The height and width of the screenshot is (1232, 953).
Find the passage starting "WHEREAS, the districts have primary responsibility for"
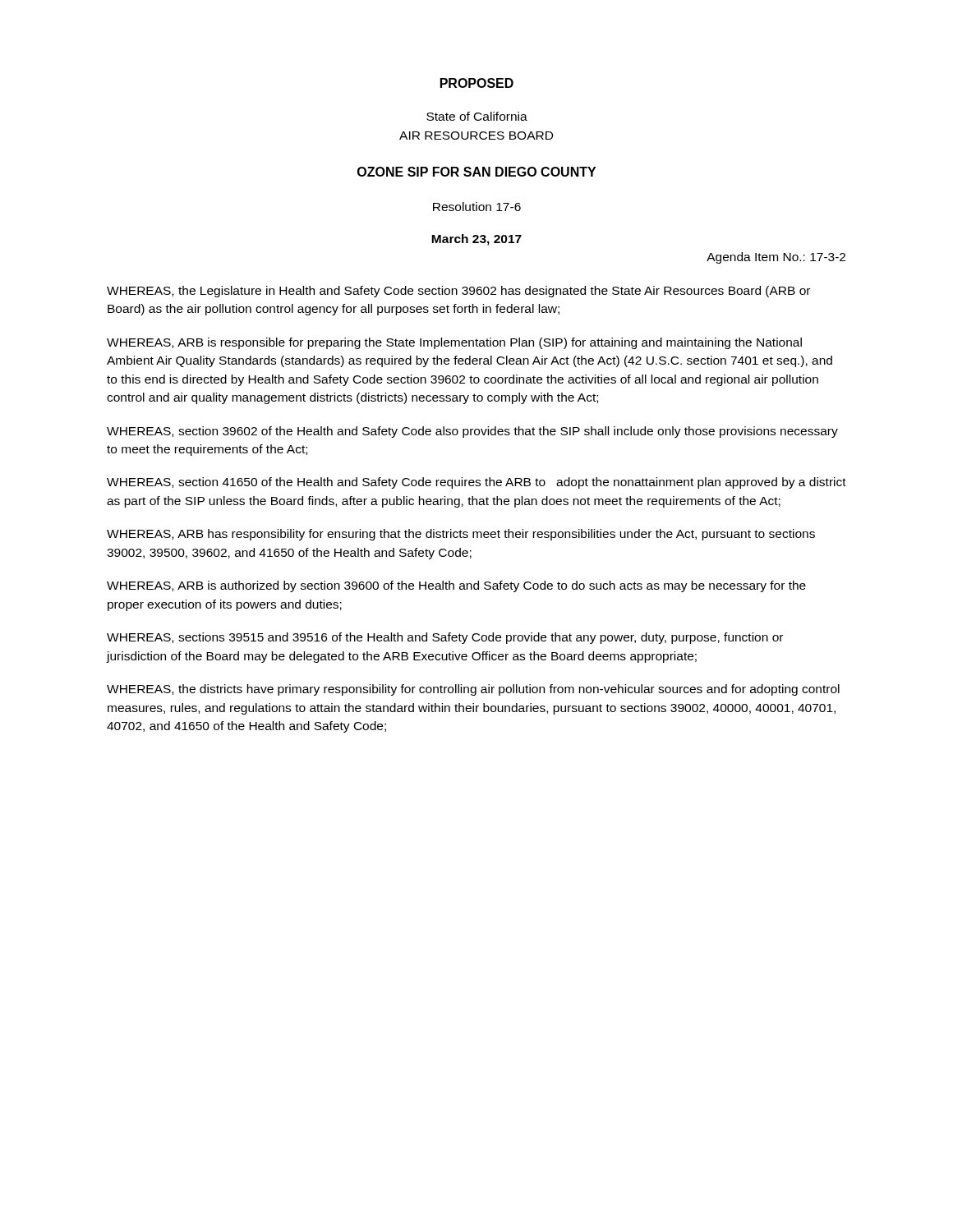473,707
